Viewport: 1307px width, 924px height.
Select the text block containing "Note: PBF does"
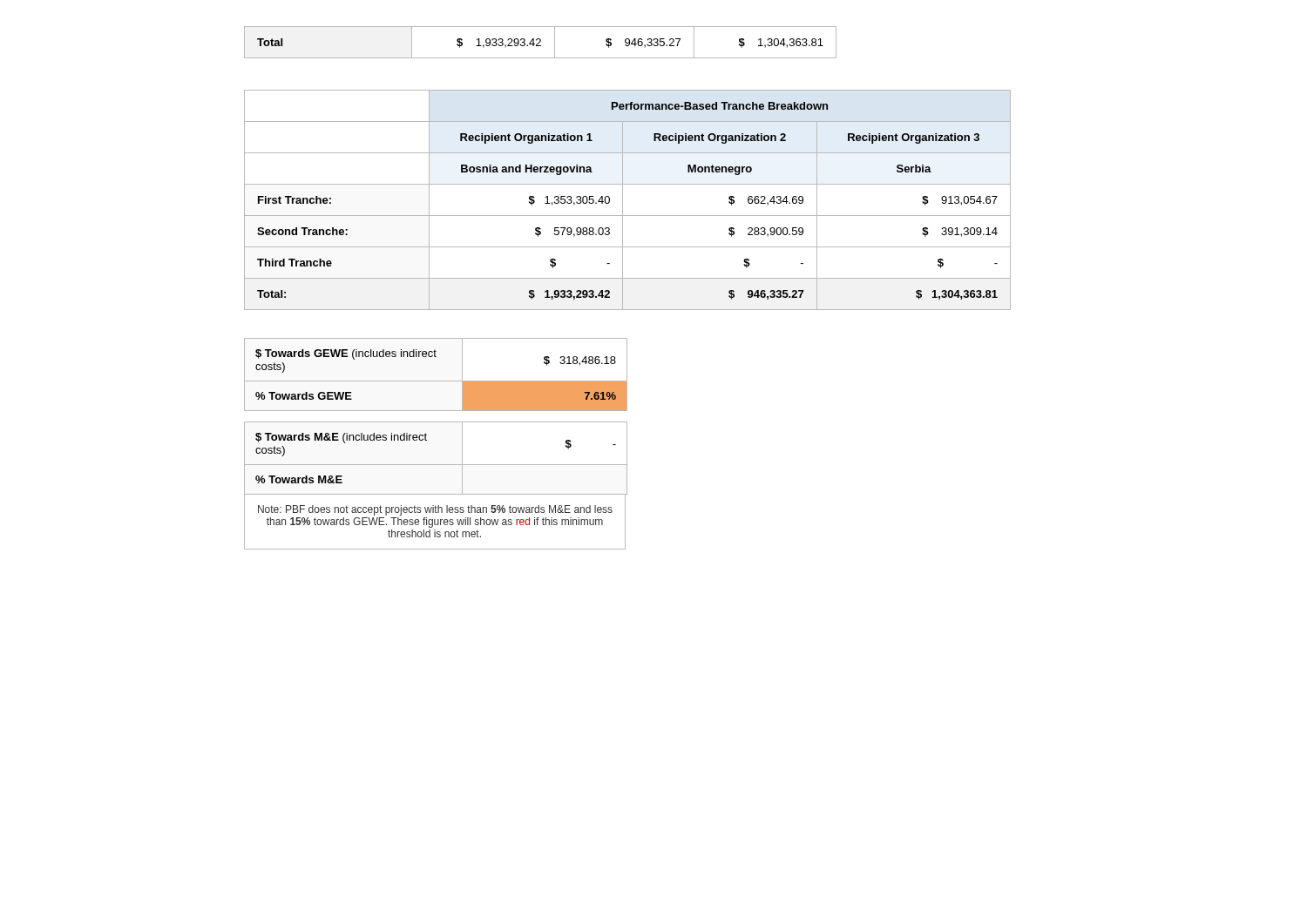[x=435, y=522]
